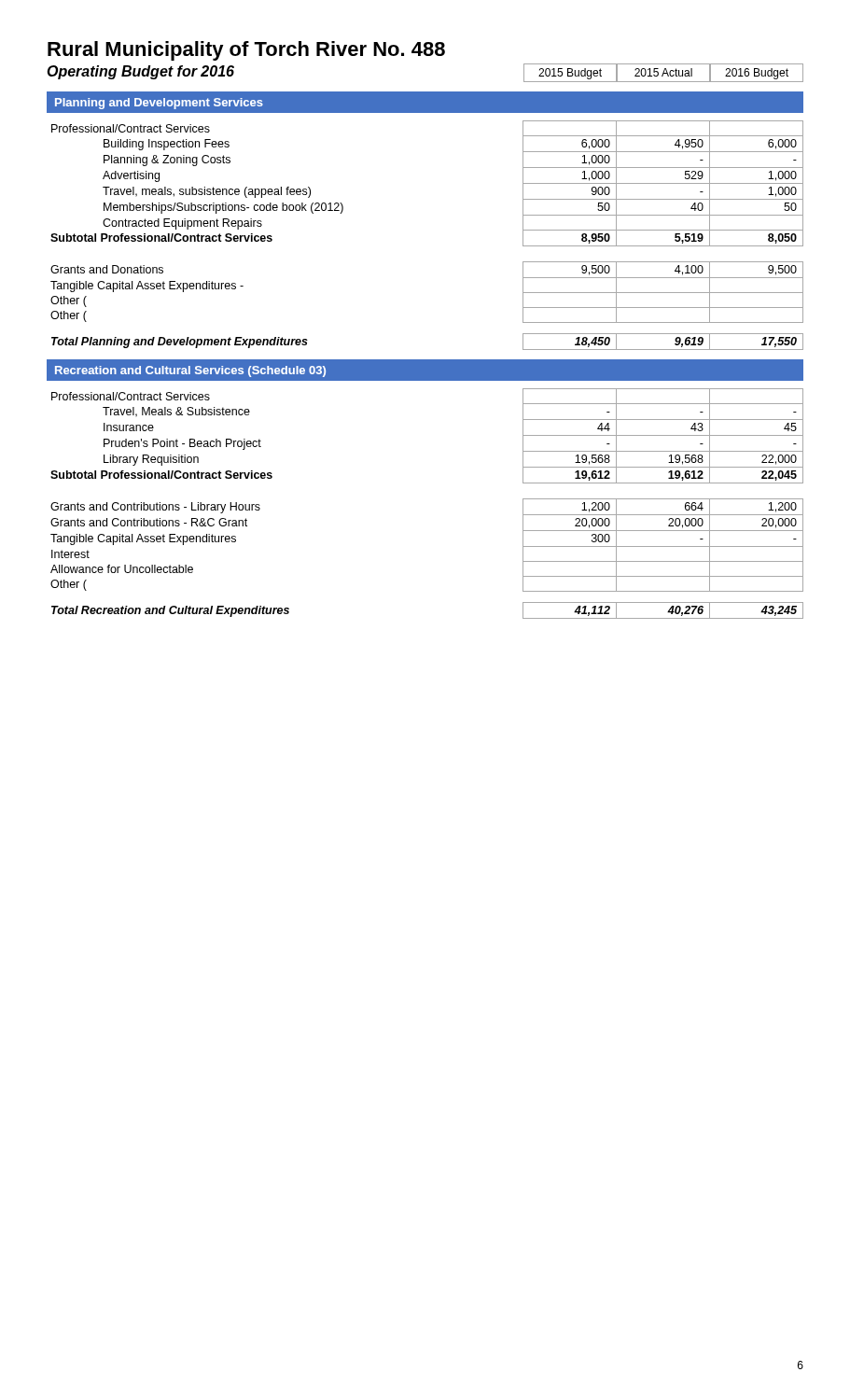Find the title that reads "Rural Municipality of Torch River No. 488"
850x1400 pixels.
pos(246,49)
